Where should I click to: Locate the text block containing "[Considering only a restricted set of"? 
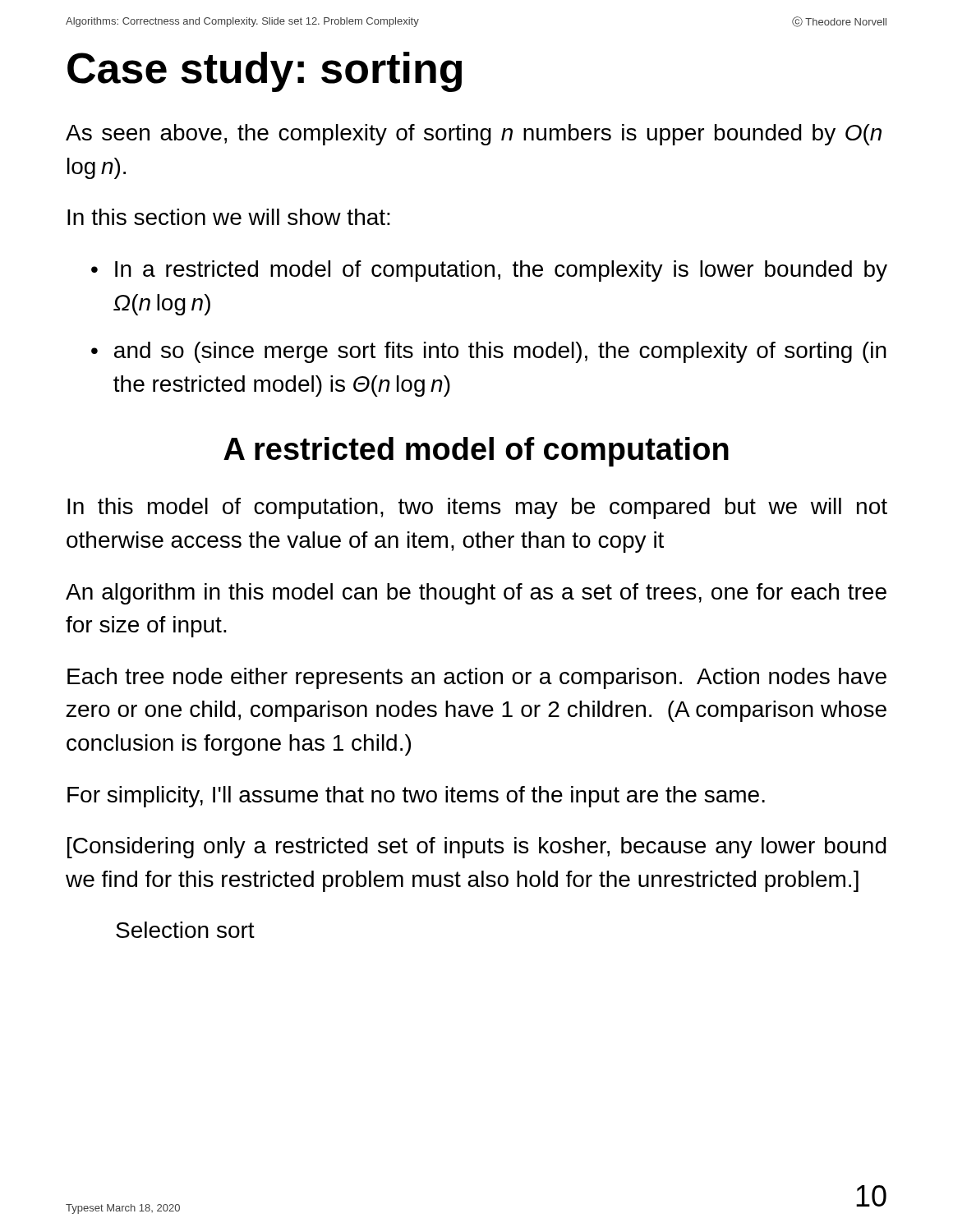(x=476, y=862)
